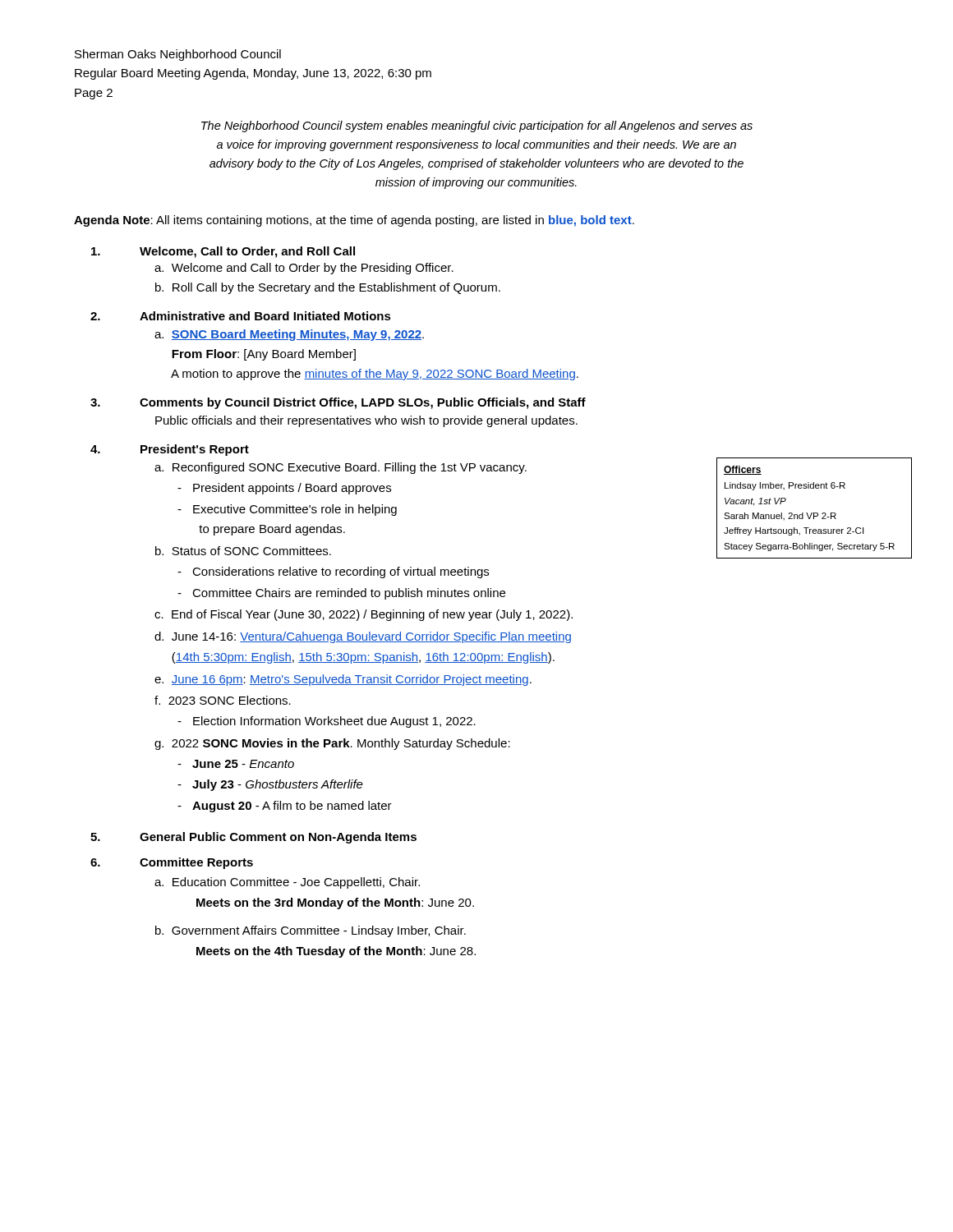Screen dimensions: 1232x953
Task: Locate the list item that reads "2. Administrative and Board"
Action: point(241,316)
